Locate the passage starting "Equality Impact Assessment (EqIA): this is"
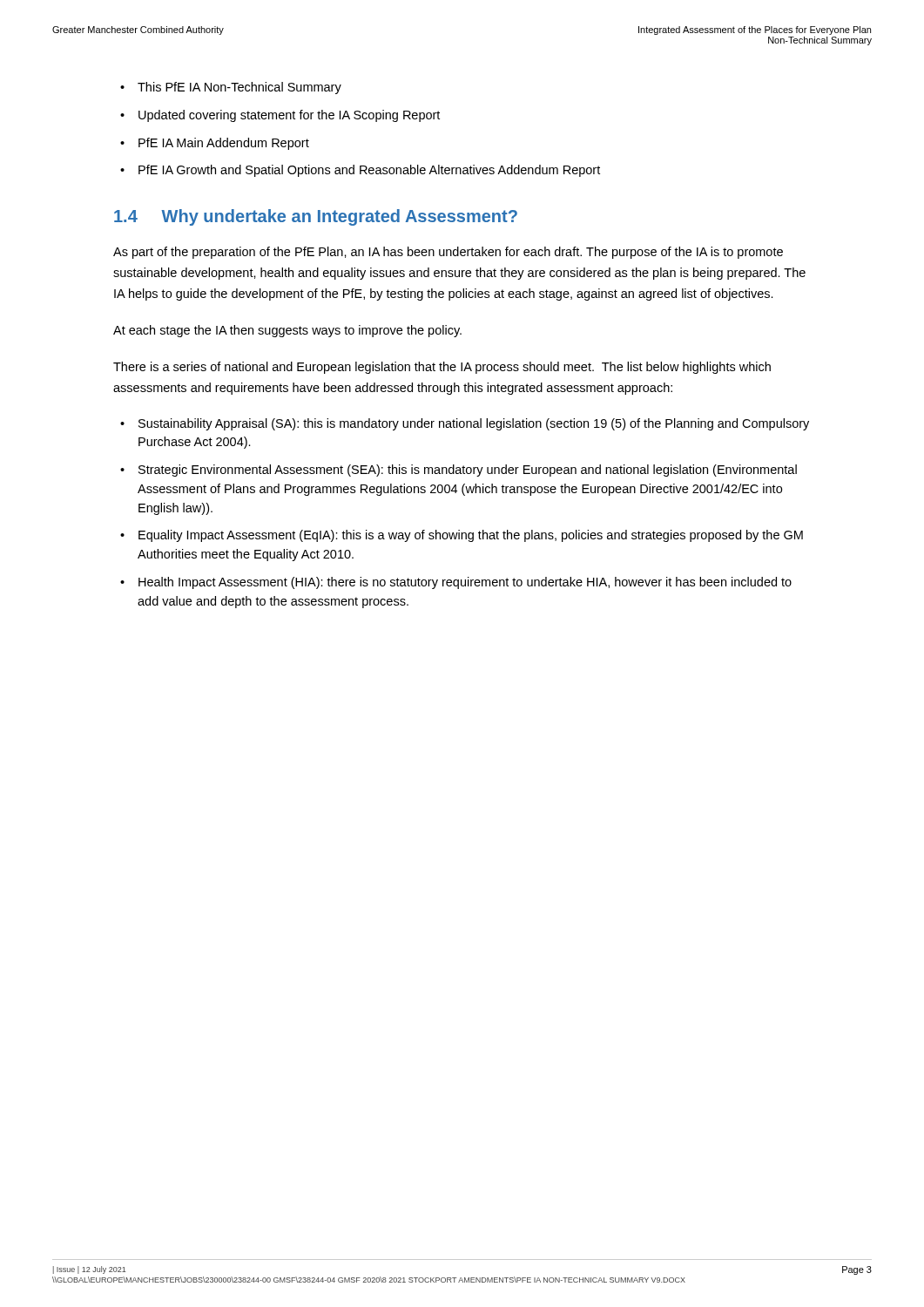Screen dimensions: 1307x924 click(462, 546)
